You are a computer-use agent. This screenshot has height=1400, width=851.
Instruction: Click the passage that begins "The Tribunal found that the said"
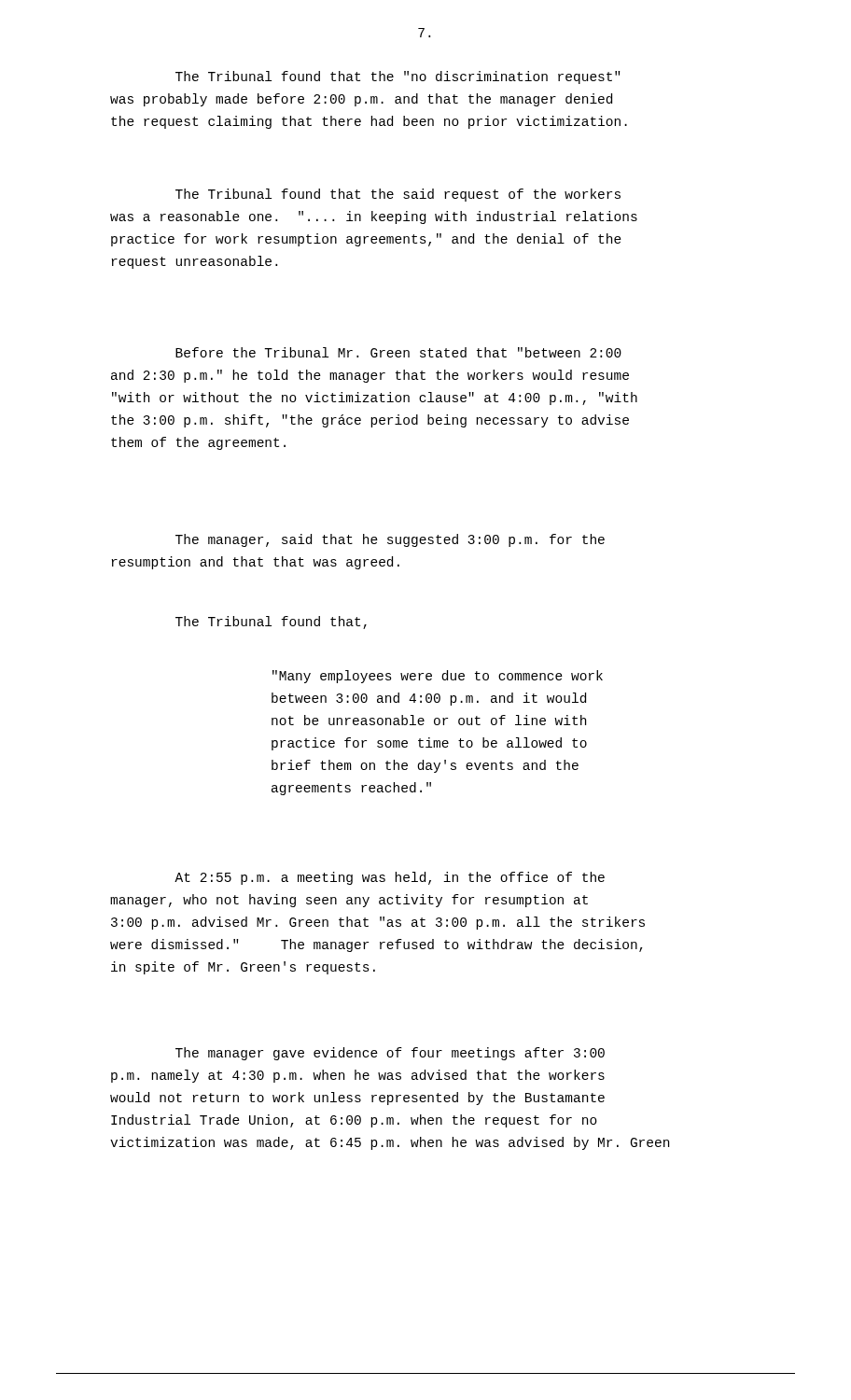[374, 229]
